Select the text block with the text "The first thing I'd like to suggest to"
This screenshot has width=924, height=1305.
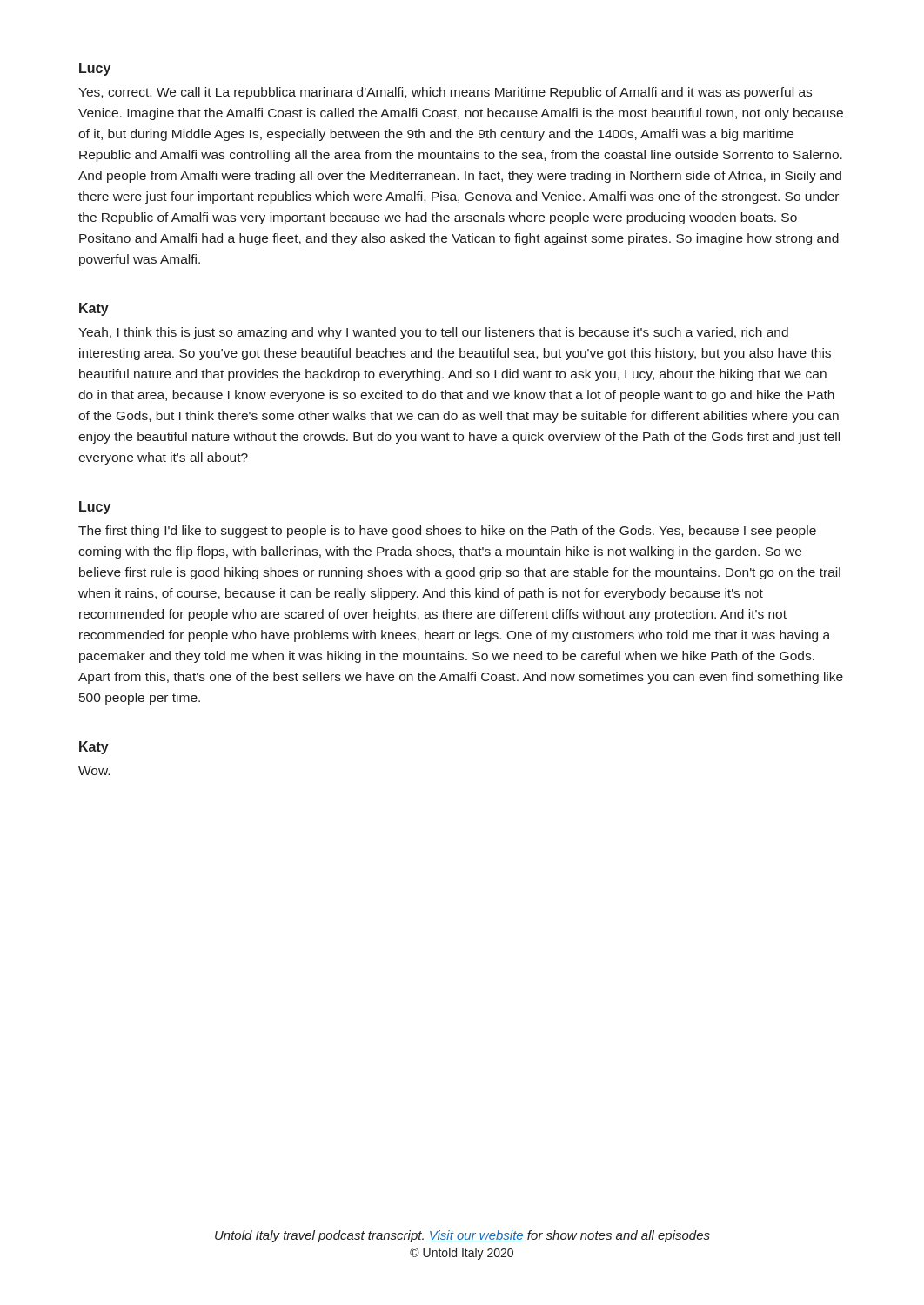[x=461, y=614]
